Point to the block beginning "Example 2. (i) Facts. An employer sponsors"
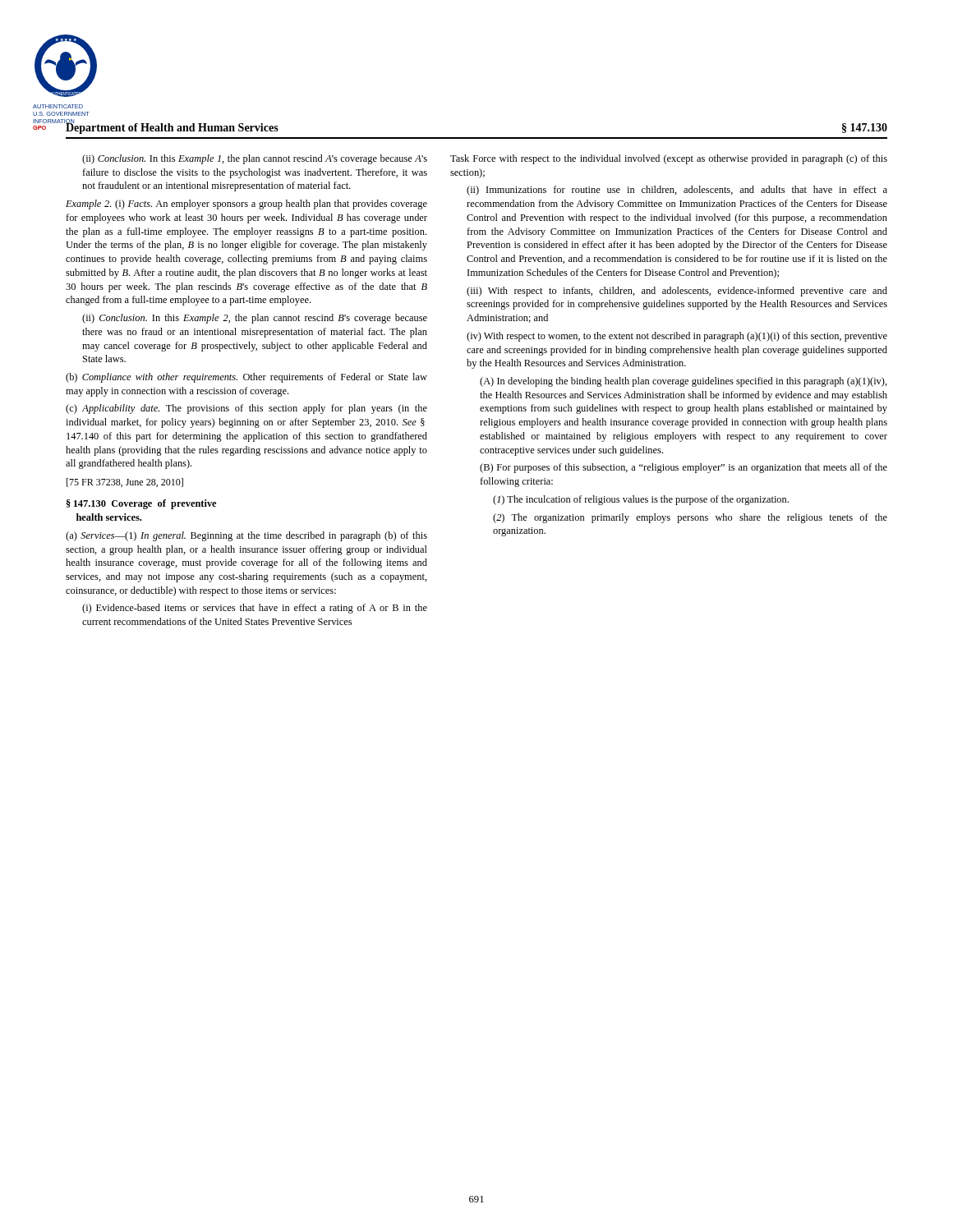Image resolution: width=953 pixels, height=1232 pixels. [x=246, y=252]
